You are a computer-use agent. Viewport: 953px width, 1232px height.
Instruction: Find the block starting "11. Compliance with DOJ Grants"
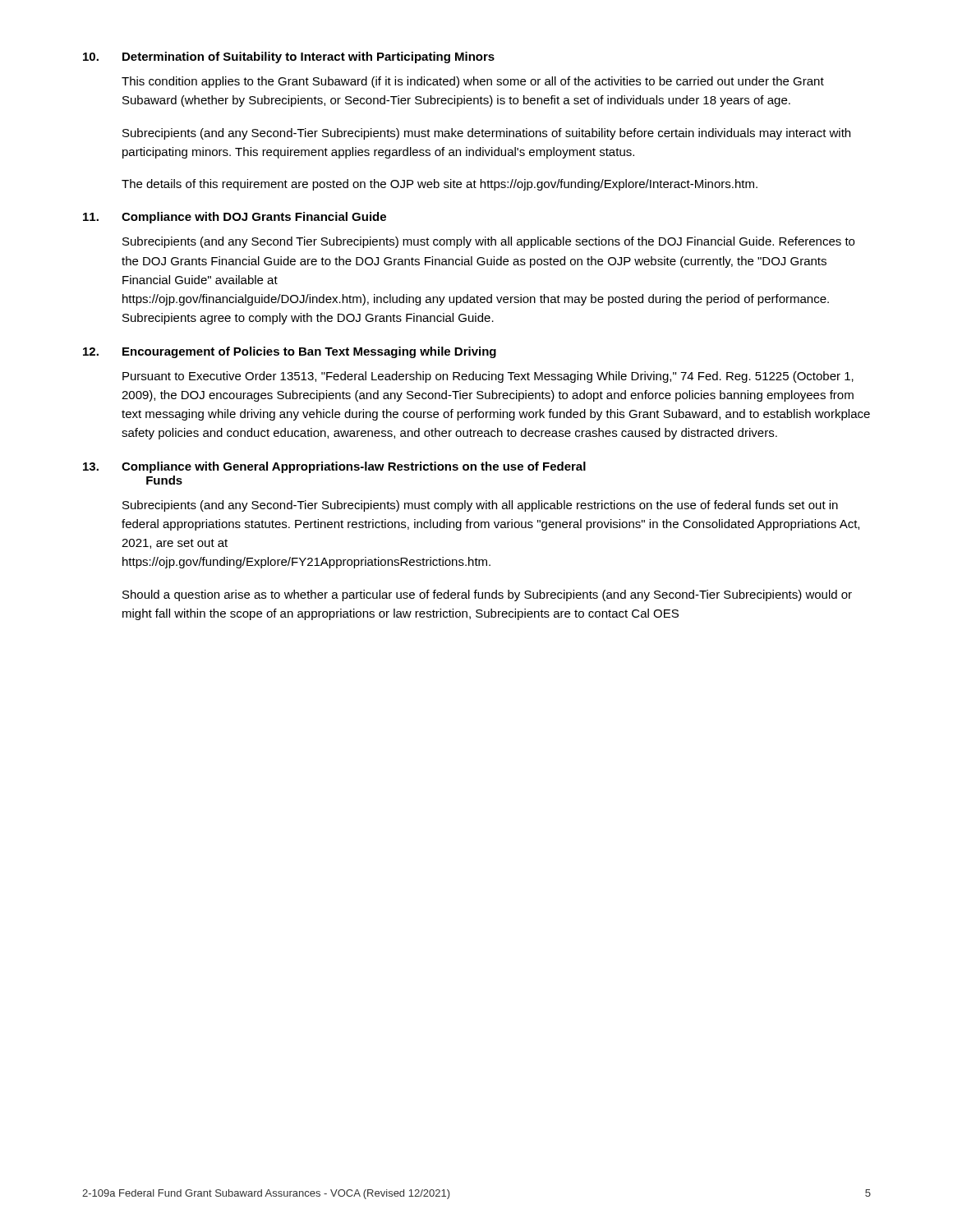(234, 217)
